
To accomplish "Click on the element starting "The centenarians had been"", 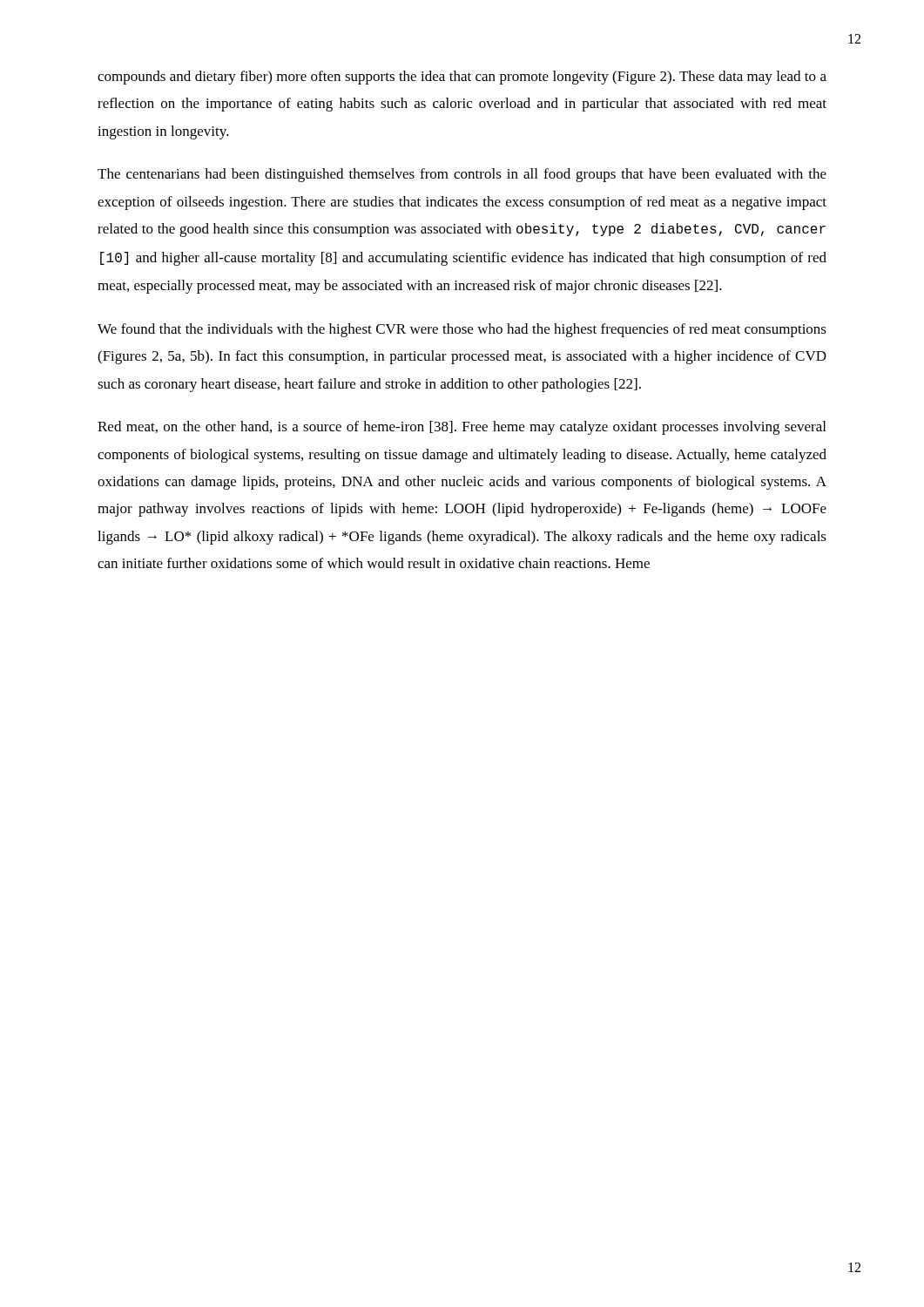I will click(462, 230).
